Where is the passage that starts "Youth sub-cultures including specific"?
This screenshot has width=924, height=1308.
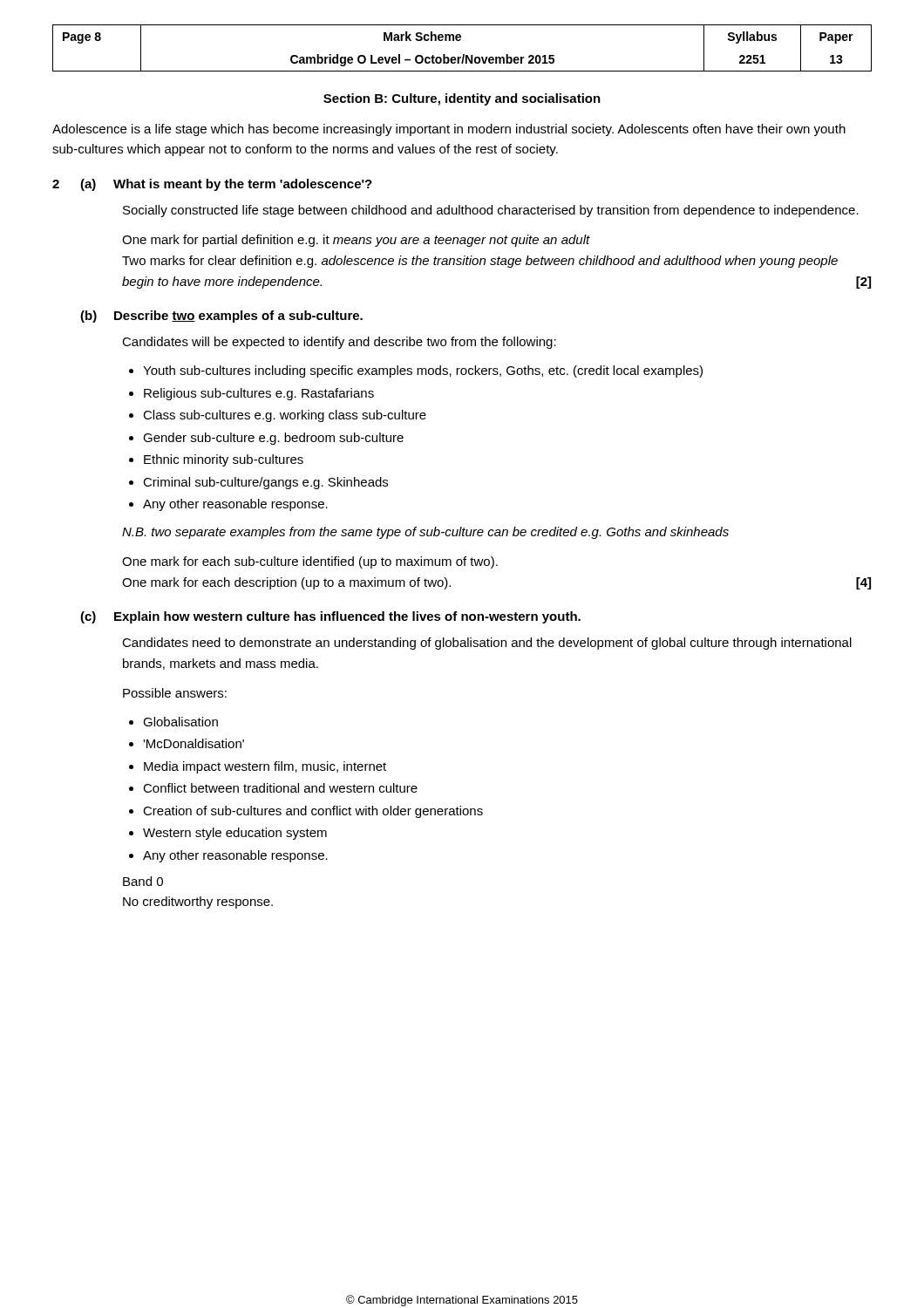423,370
